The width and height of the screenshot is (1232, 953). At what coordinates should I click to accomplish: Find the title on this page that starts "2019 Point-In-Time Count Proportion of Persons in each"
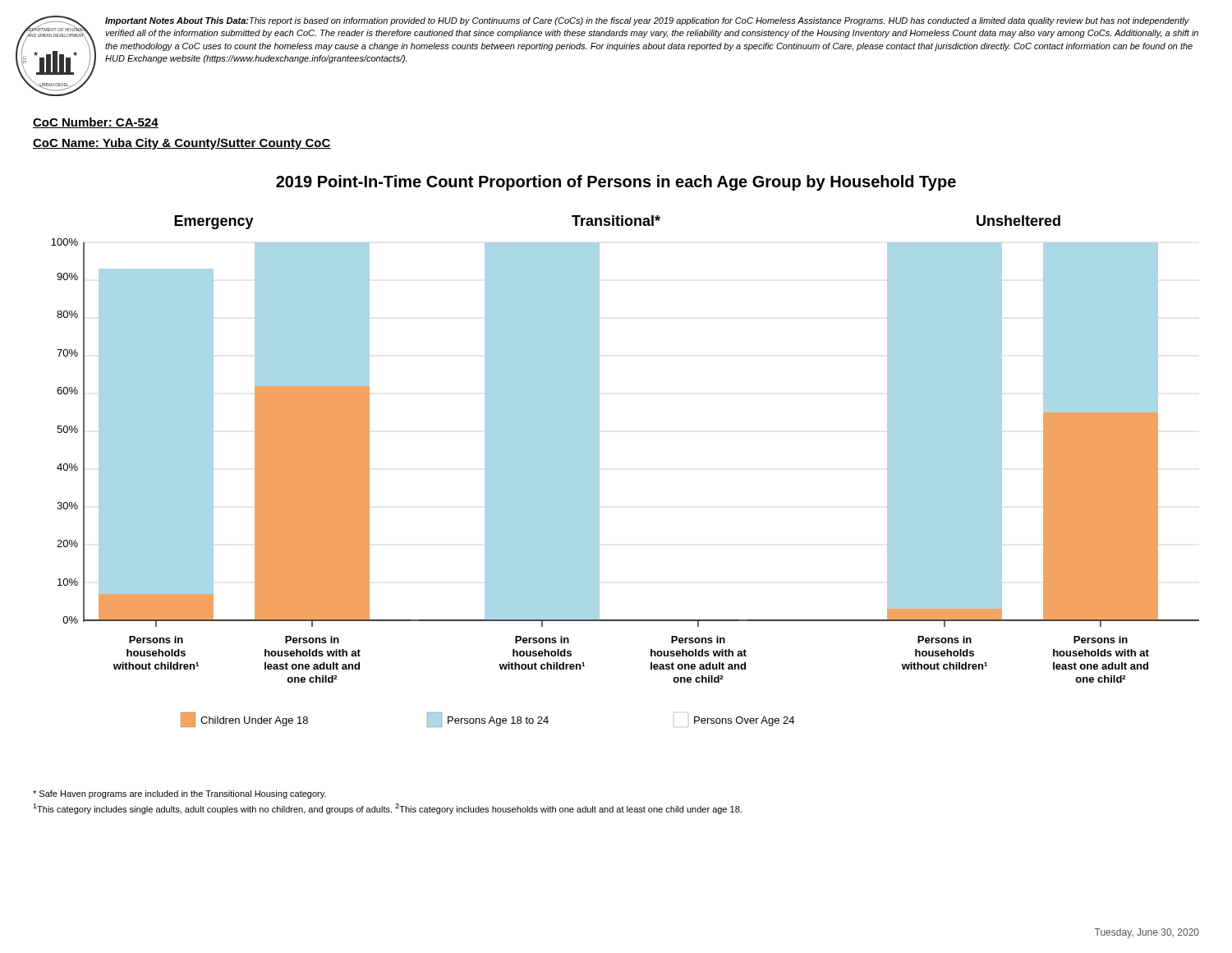pos(616,182)
